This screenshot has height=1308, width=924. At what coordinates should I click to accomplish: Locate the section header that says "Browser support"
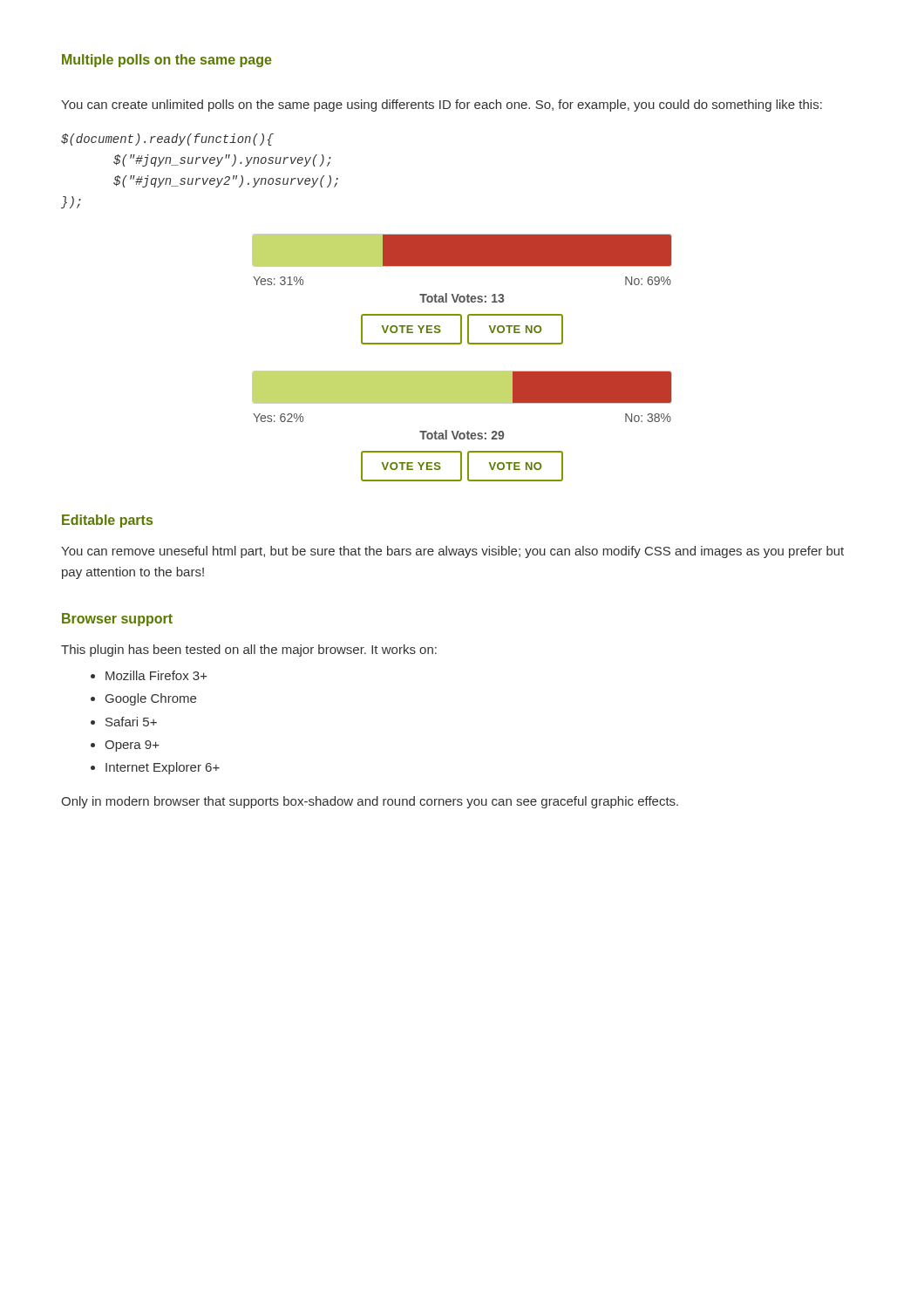(117, 619)
